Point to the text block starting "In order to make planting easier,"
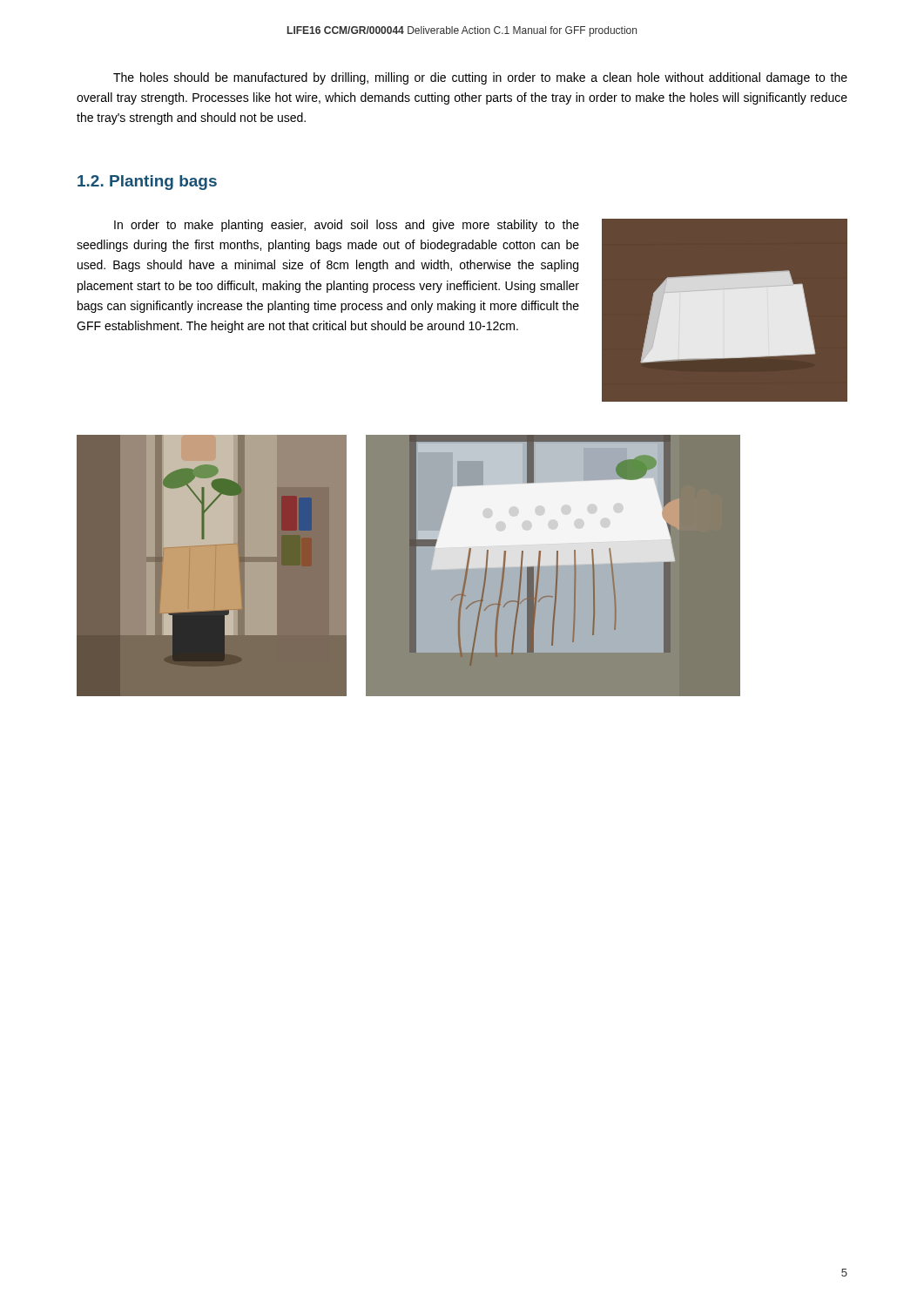This screenshot has height=1307, width=924. pos(328,275)
